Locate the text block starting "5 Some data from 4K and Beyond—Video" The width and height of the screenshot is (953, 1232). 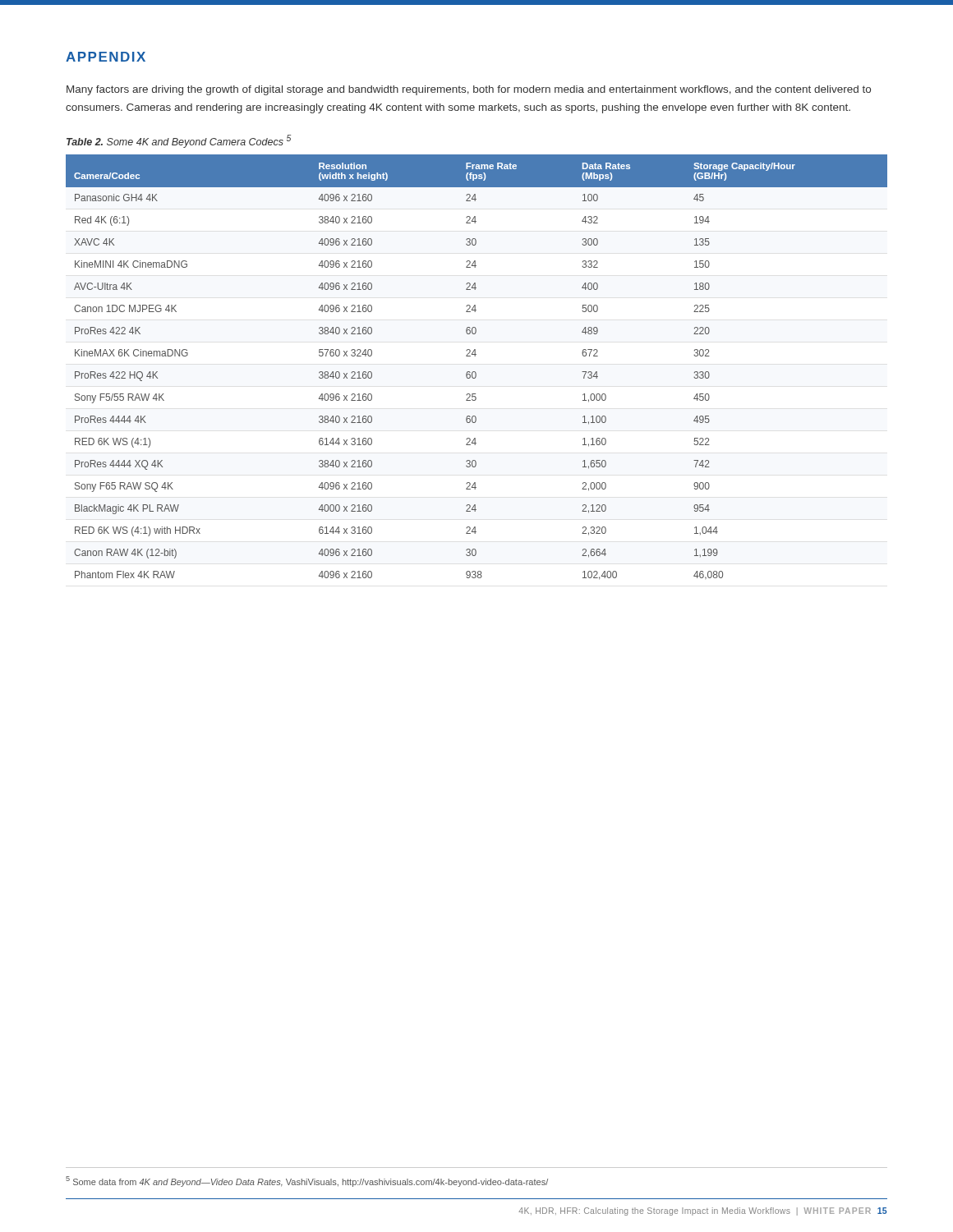[307, 1181]
